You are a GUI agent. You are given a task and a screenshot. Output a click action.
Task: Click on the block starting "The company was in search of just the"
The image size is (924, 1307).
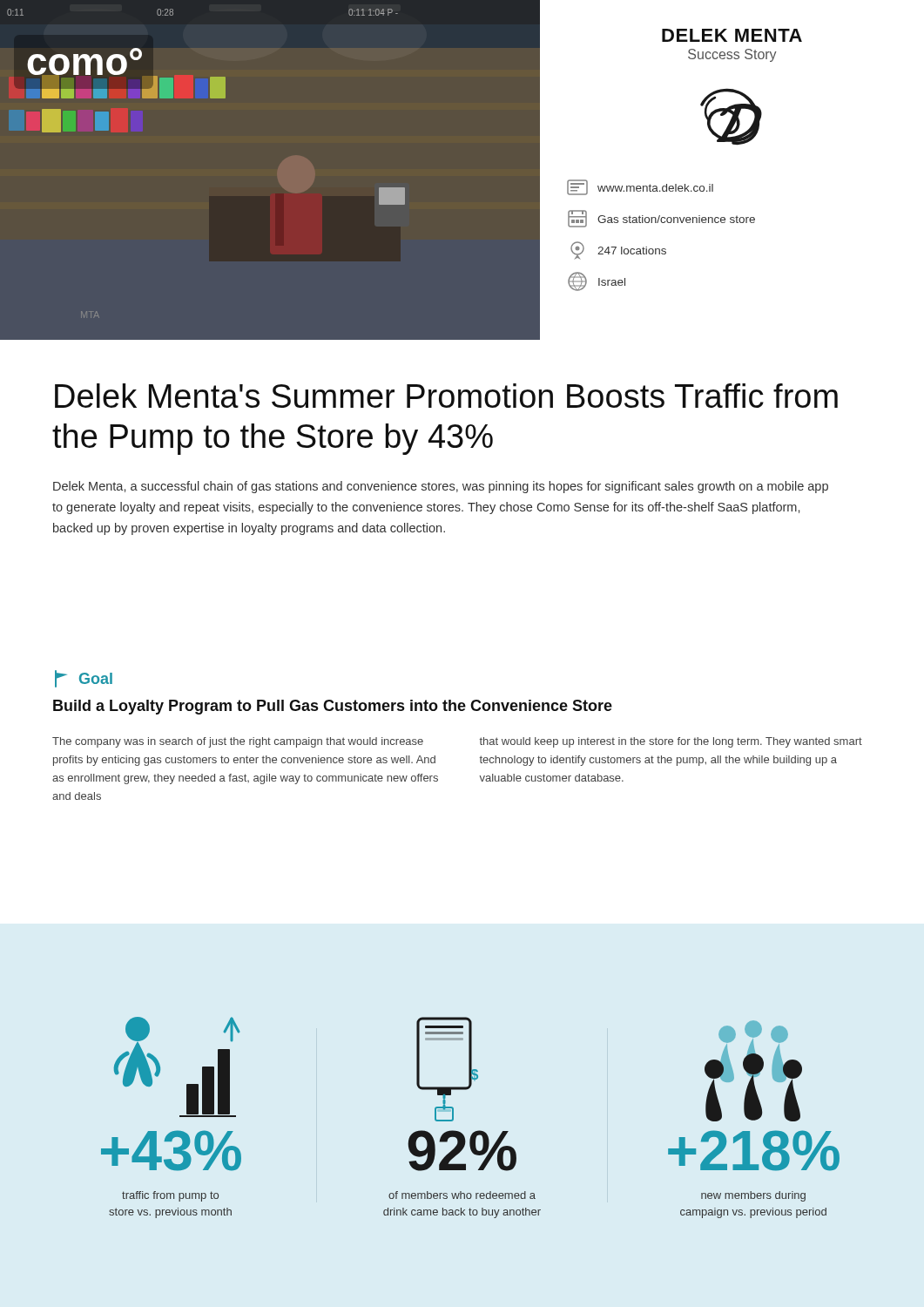pyautogui.click(x=245, y=769)
